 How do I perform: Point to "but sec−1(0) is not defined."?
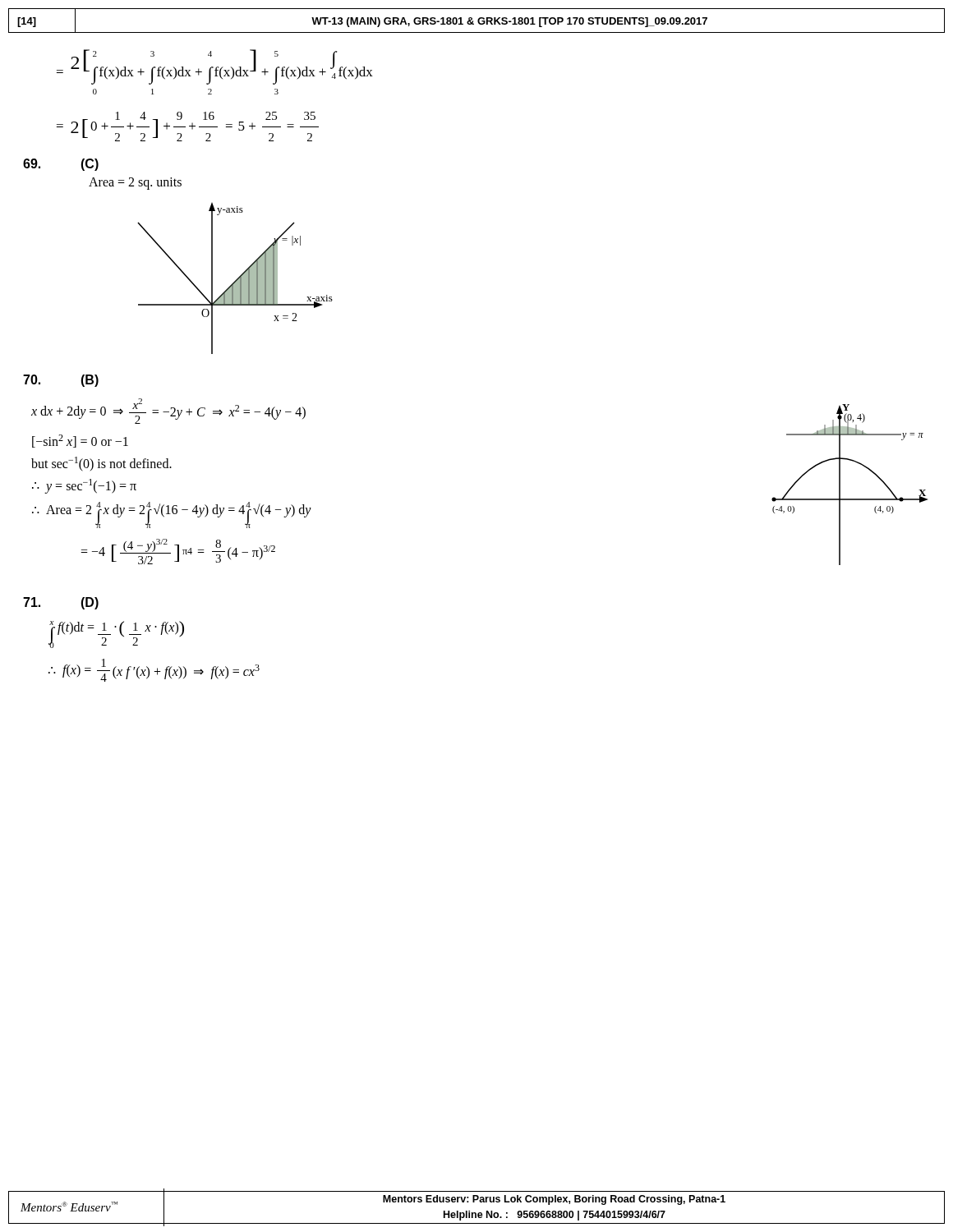[102, 463]
